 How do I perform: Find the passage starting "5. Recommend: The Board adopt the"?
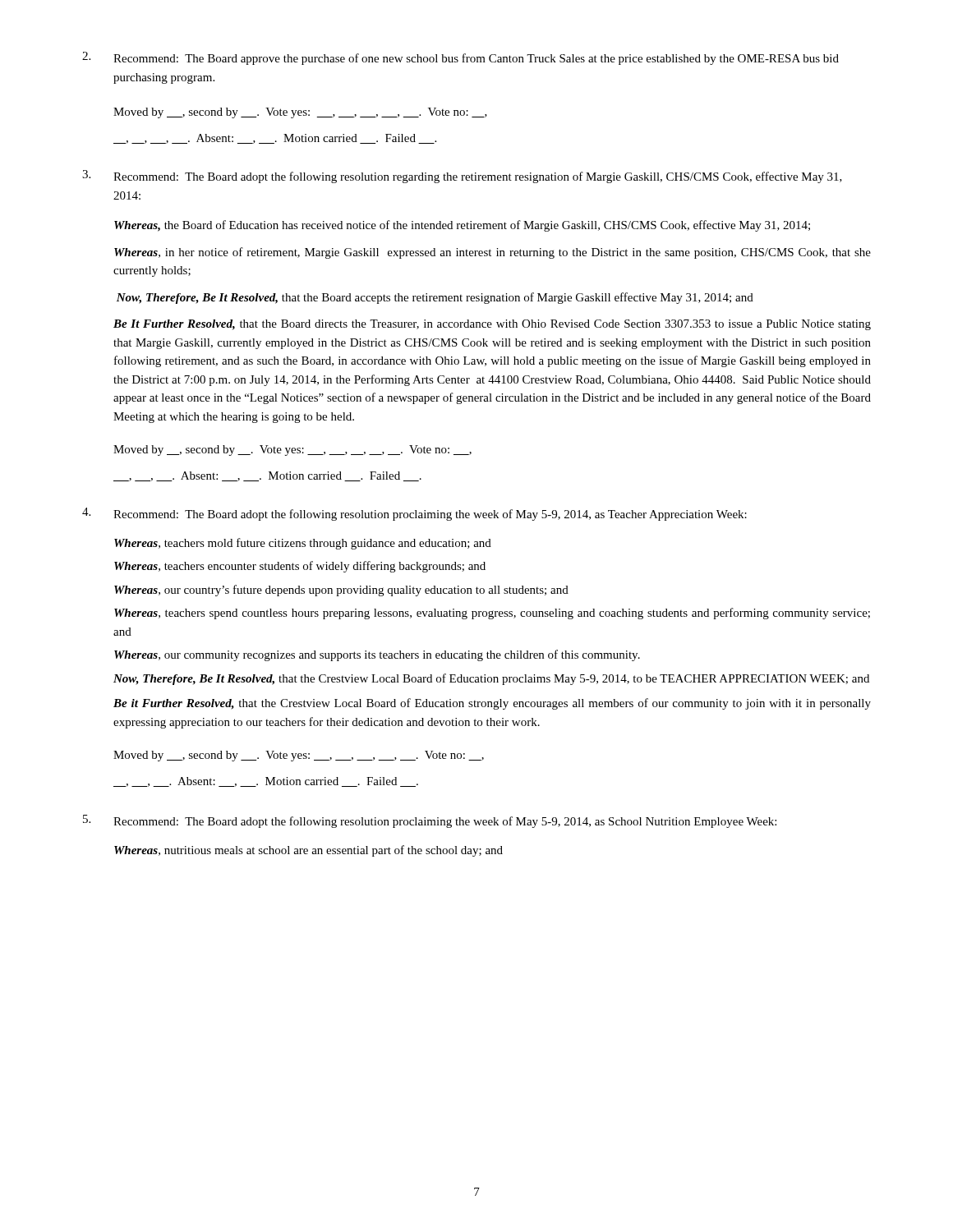click(476, 821)
